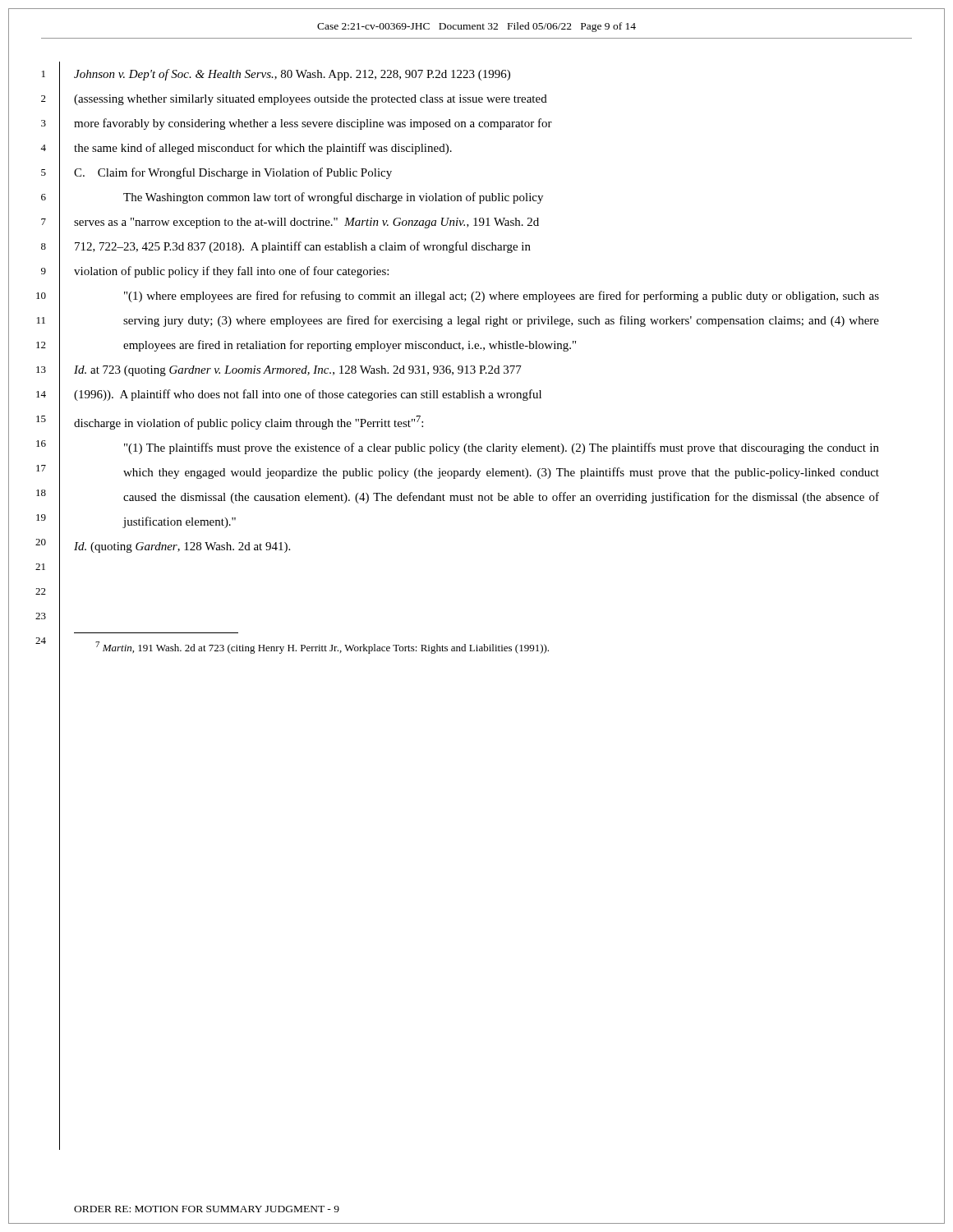Find the block on this page that starts "Id. at 723 (quoting Gardner"
This screenshot has height=1232, width=953.
pyautogui.click(x=298, y=370)
